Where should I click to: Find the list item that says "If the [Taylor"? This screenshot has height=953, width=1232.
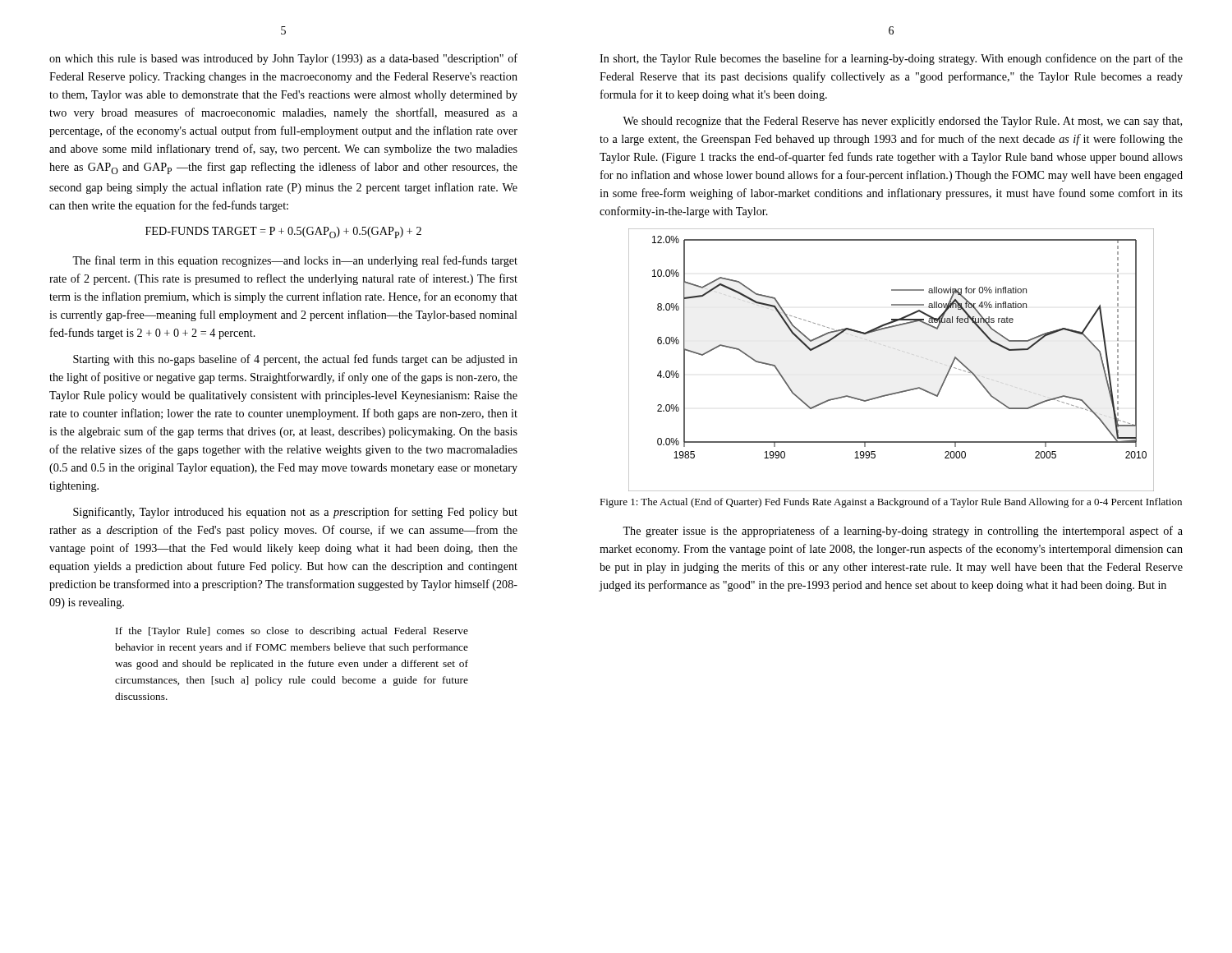(x=292, y=664)
